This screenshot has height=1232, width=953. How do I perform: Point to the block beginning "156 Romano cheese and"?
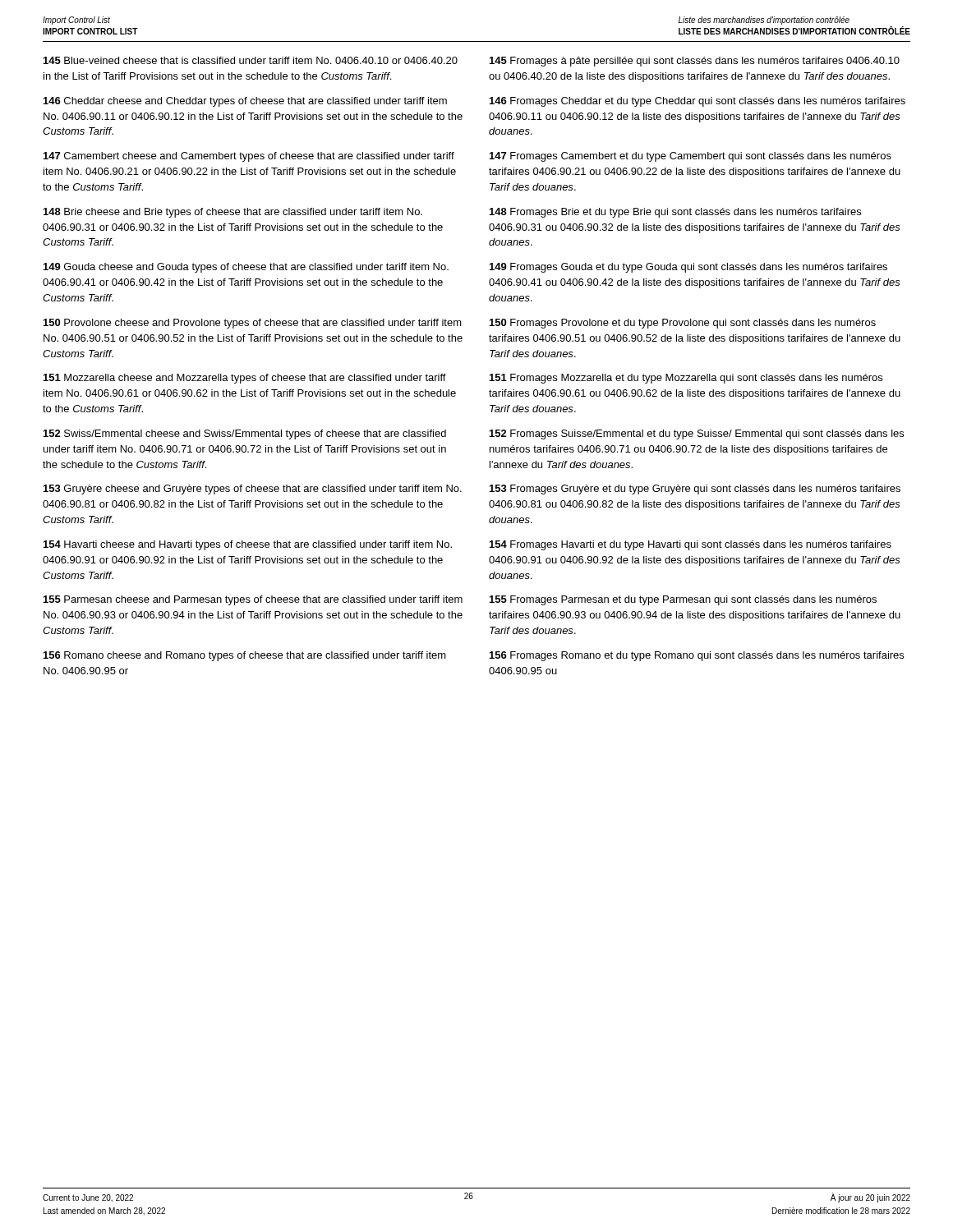point(244,663)
